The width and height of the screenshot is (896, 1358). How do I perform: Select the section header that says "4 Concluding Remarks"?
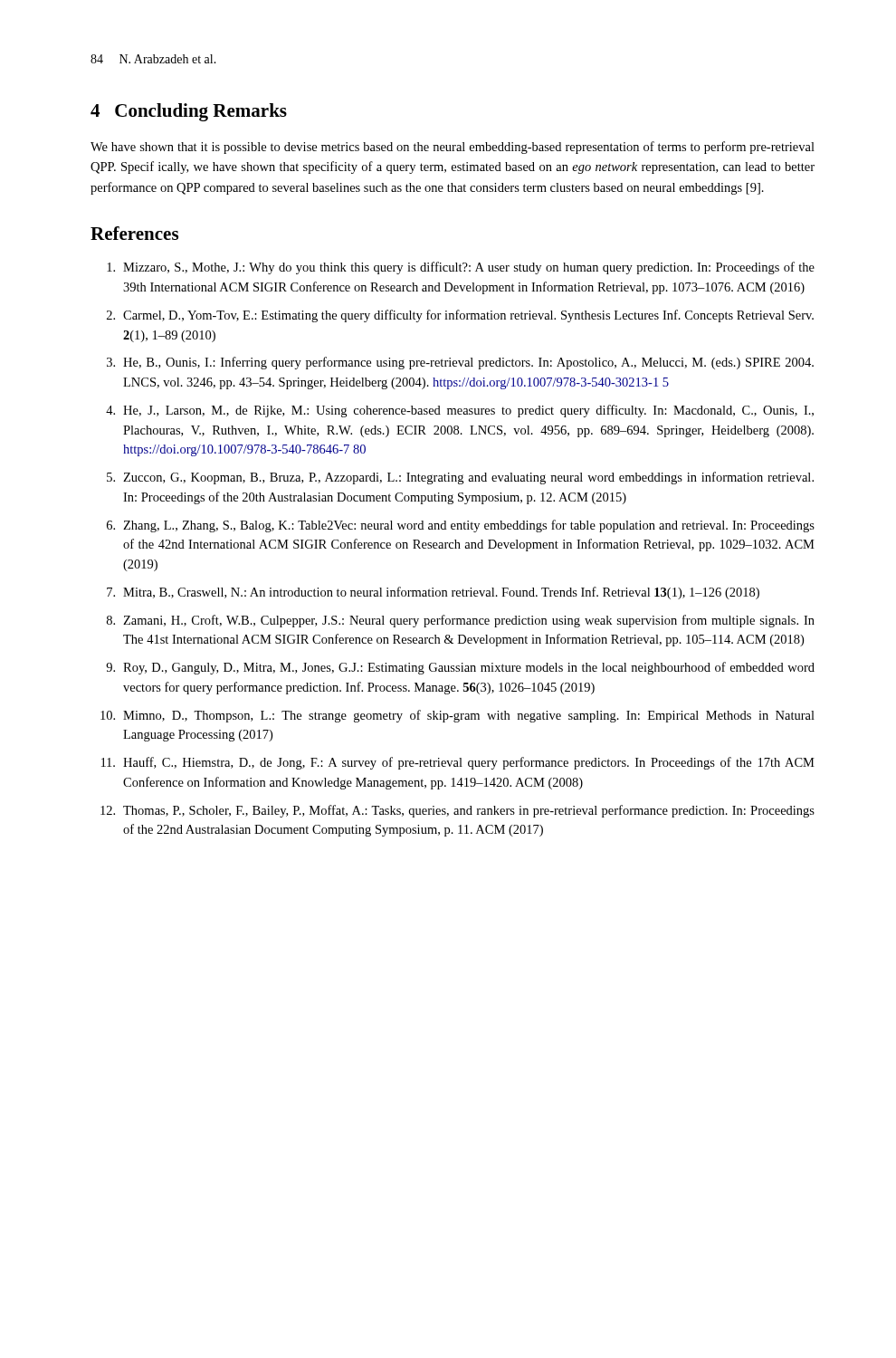point(189,112)
